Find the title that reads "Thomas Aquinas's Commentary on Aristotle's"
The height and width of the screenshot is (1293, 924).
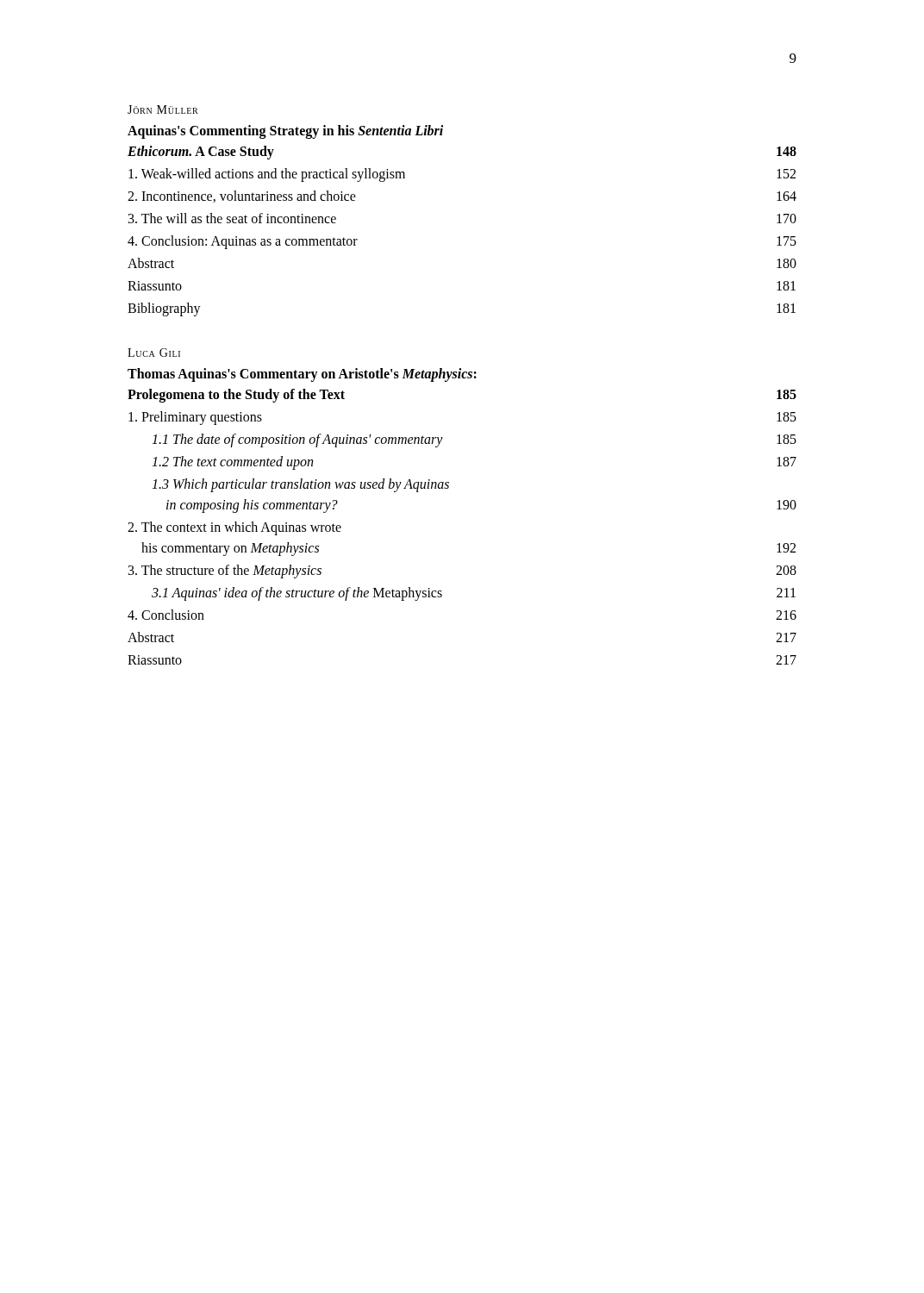pyautogui.click(x=462, y=384)
